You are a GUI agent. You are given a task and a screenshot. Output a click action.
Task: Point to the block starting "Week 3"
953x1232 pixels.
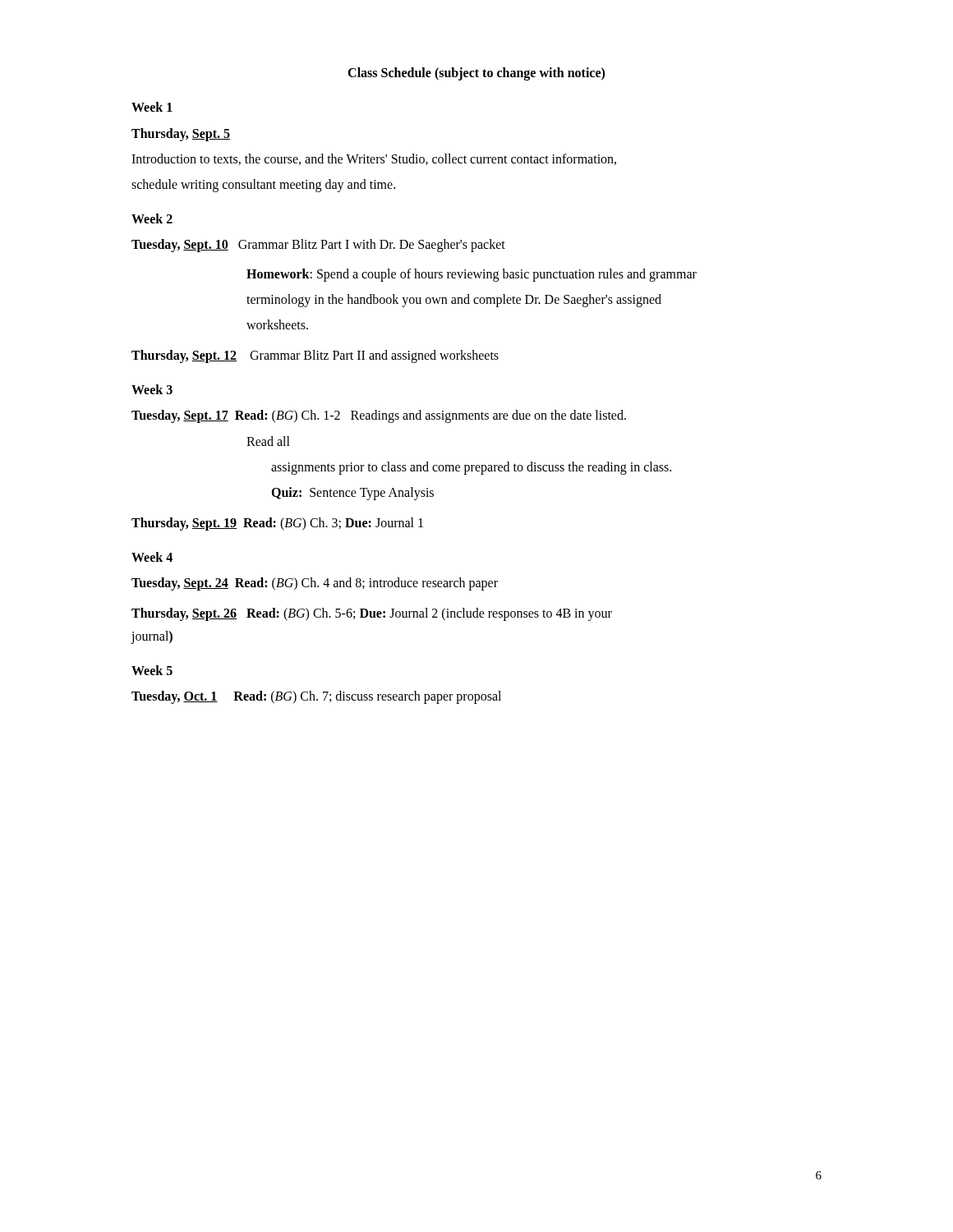(152, 390)
